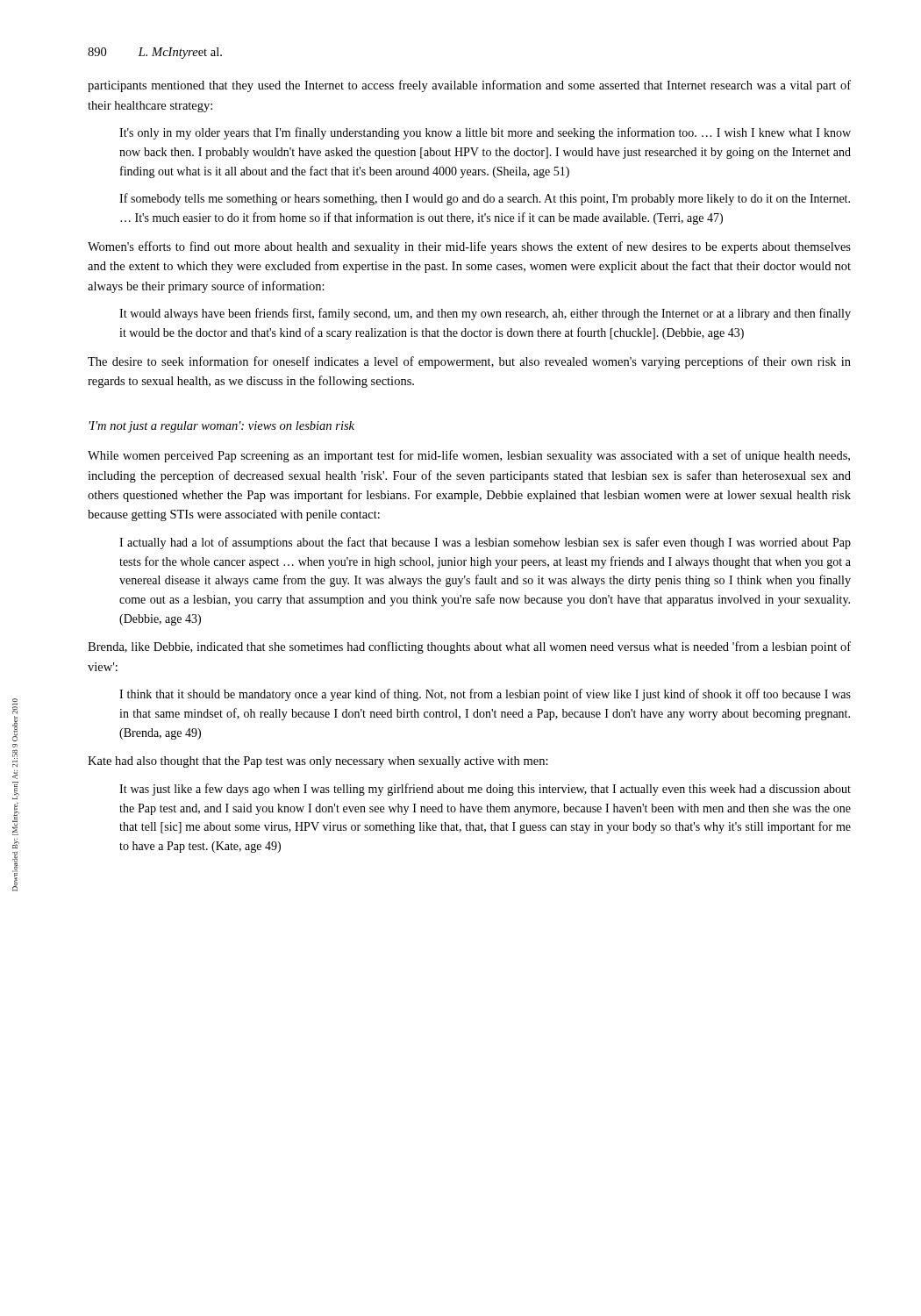Image resolution: width=921 pixels, height=1316 pixels.
Task: Locate the text block that says "I actually had"
Action: click(x=485, y=581)
